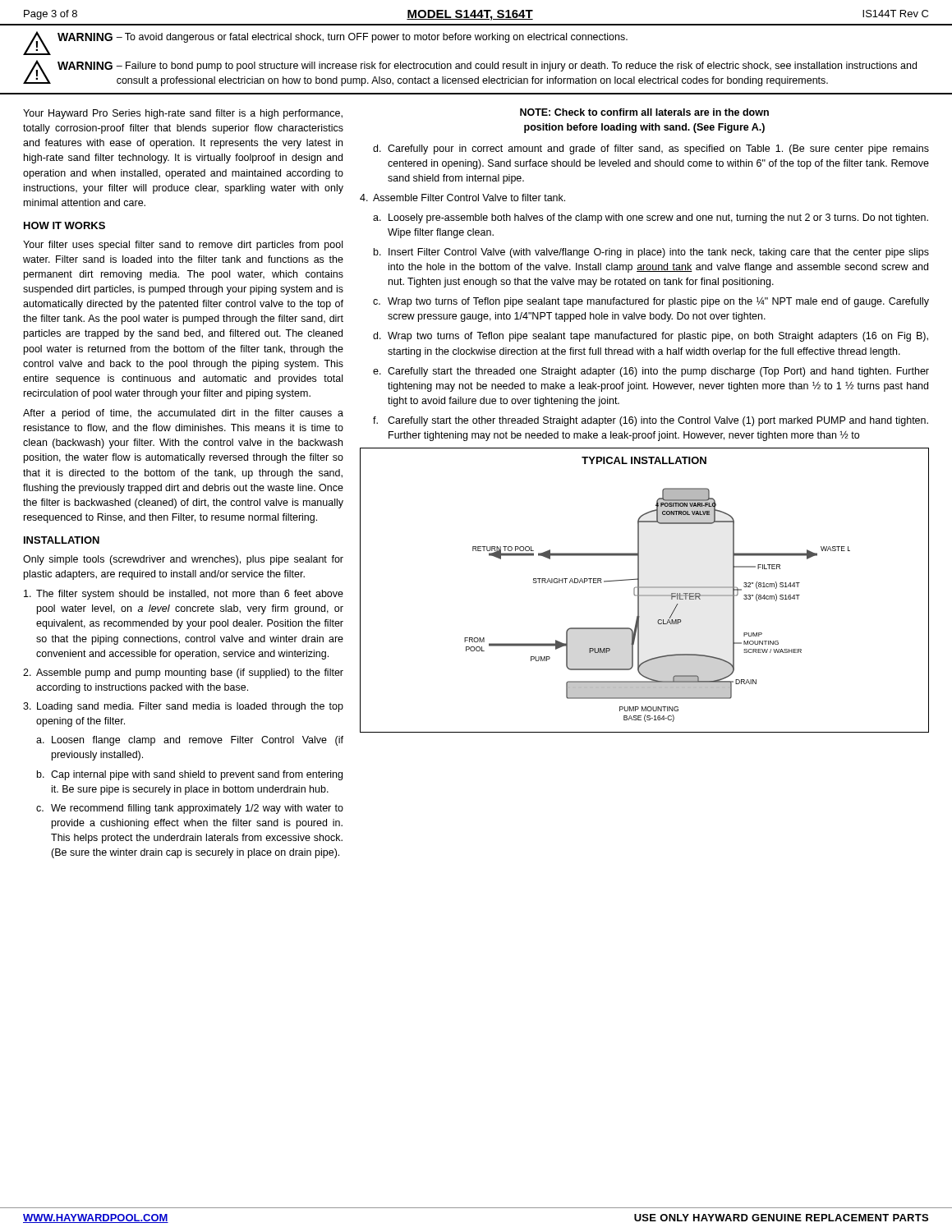The width and height of the screenshot is (952, 1232).
Task: Point to the block beginning "After a period of time,"
Action: click(x=183, y=465)
